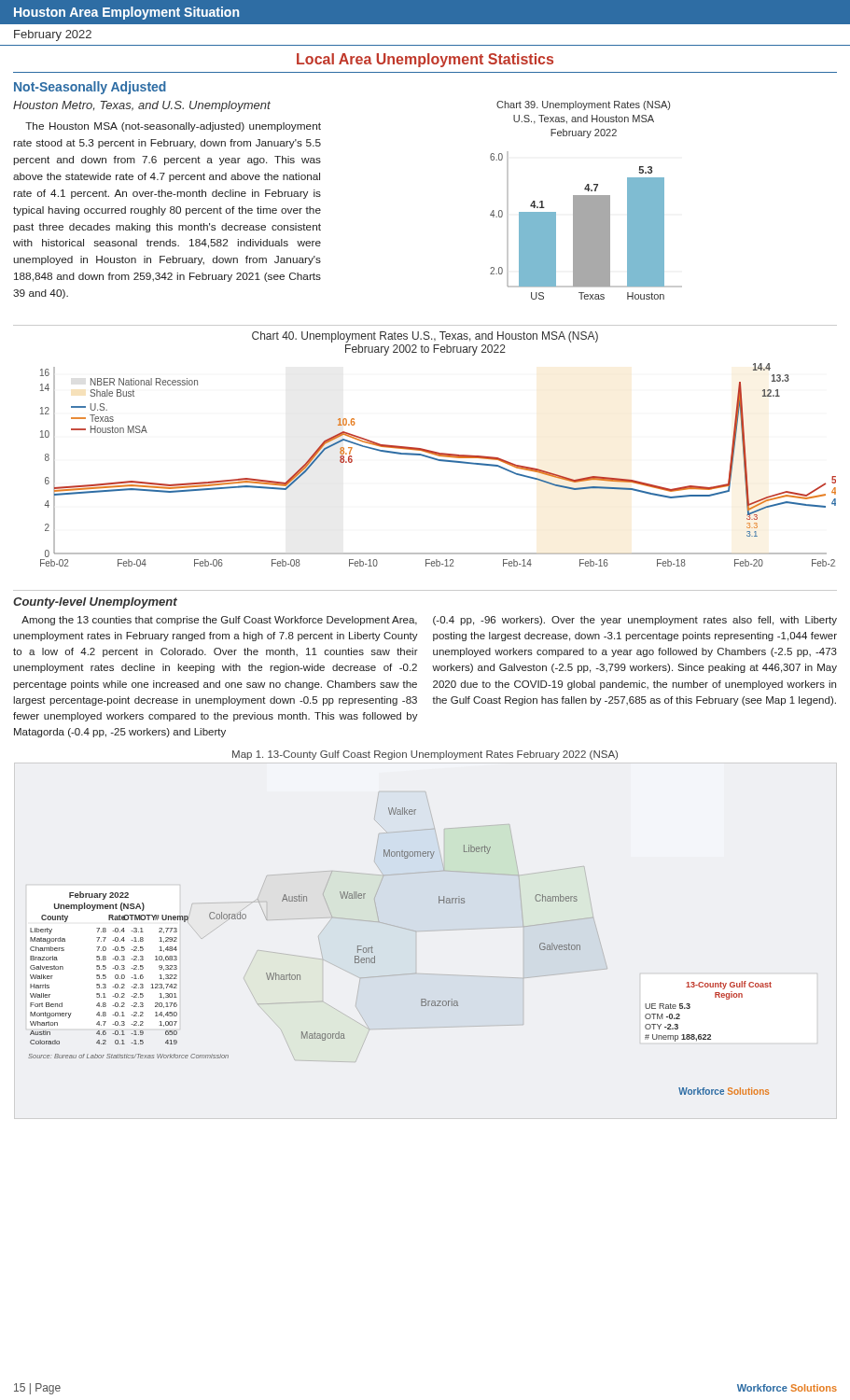Find the text block that says "The Houston MSA (not-seasonally-adjusted) unemployment"
This screenshot has width=850, height=1400.
pos(167,210)
